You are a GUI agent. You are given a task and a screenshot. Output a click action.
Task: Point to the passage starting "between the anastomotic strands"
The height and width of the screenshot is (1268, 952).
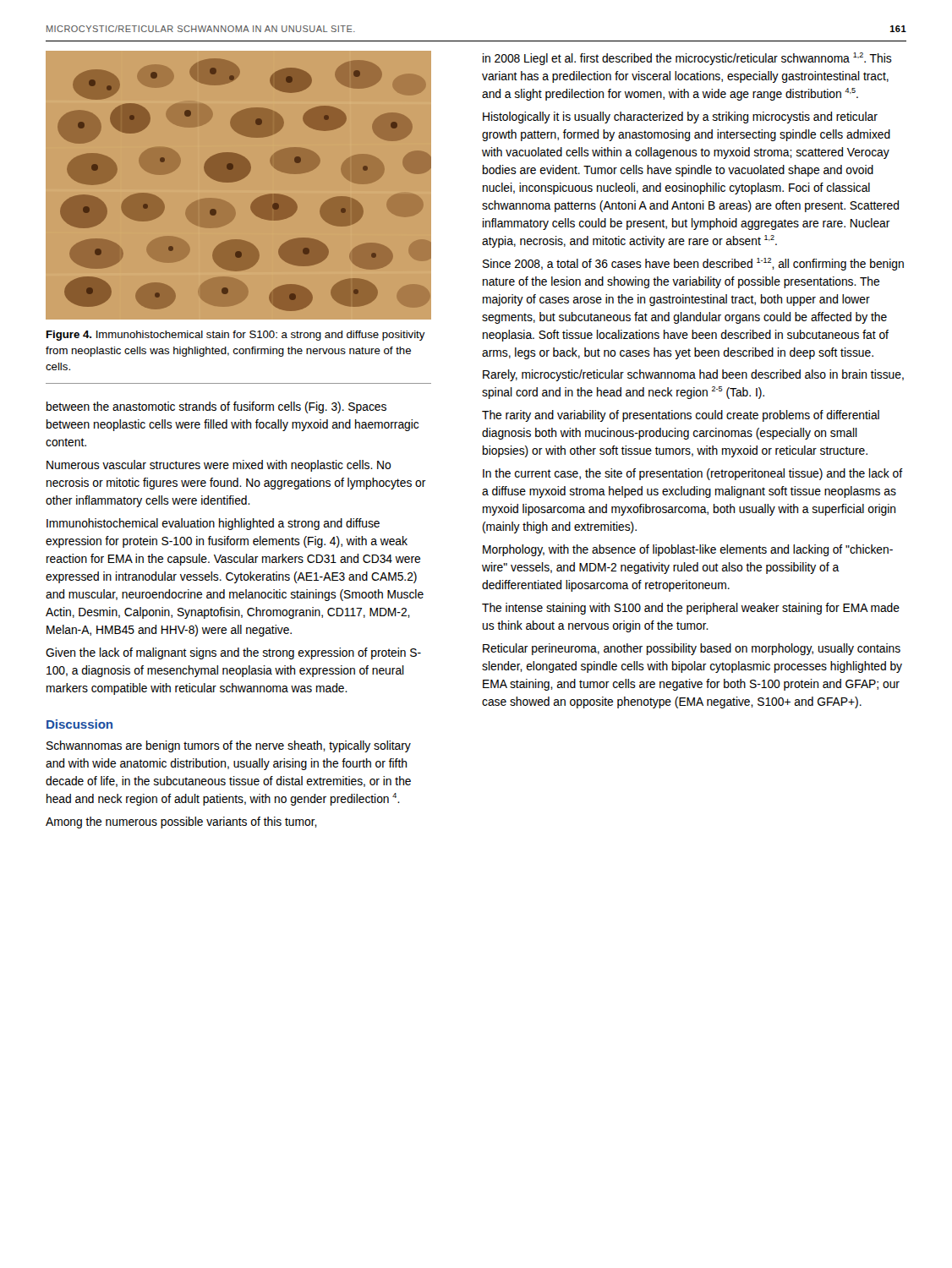[238, 549]
